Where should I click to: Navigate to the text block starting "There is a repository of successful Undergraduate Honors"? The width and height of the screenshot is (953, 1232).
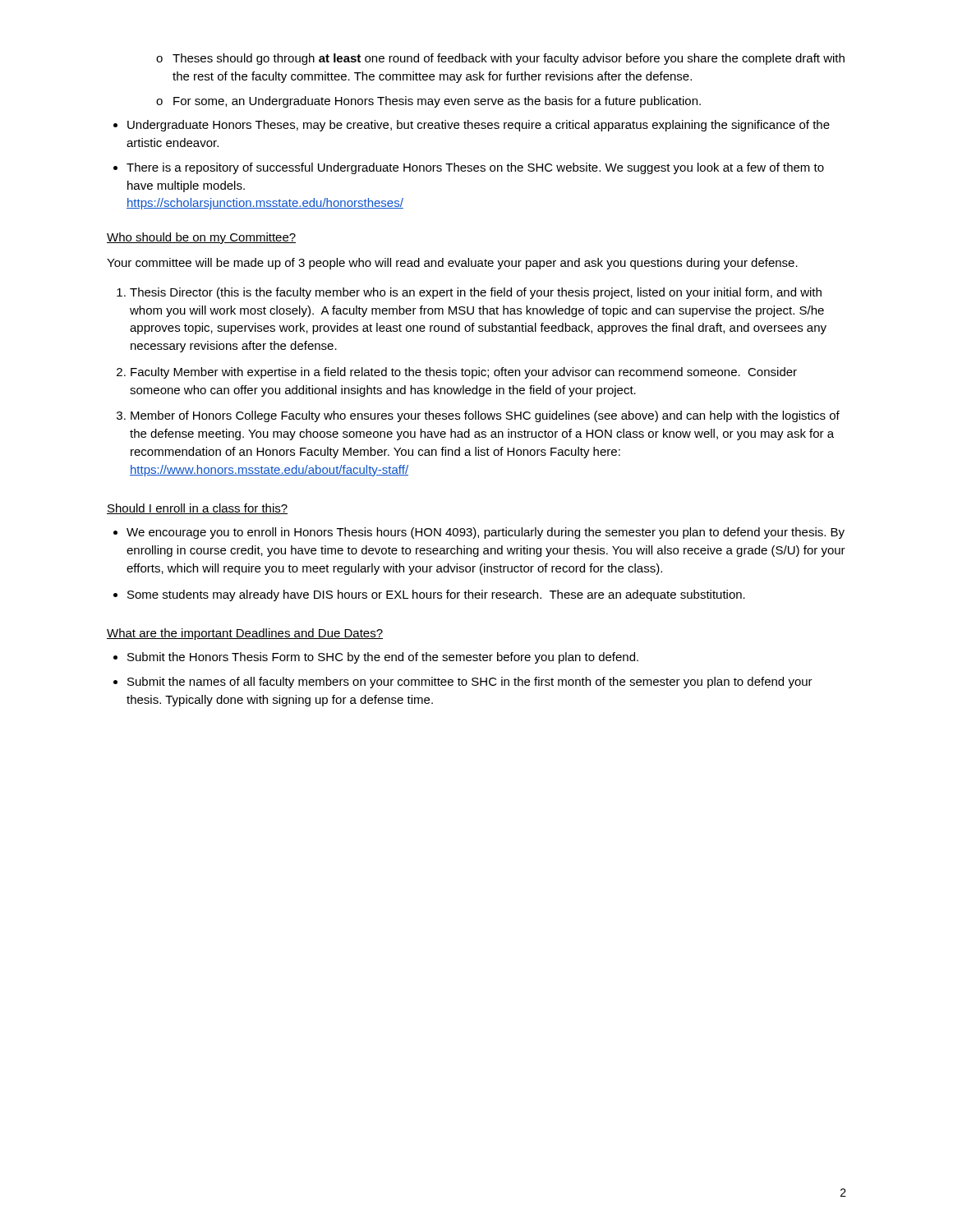469,168
